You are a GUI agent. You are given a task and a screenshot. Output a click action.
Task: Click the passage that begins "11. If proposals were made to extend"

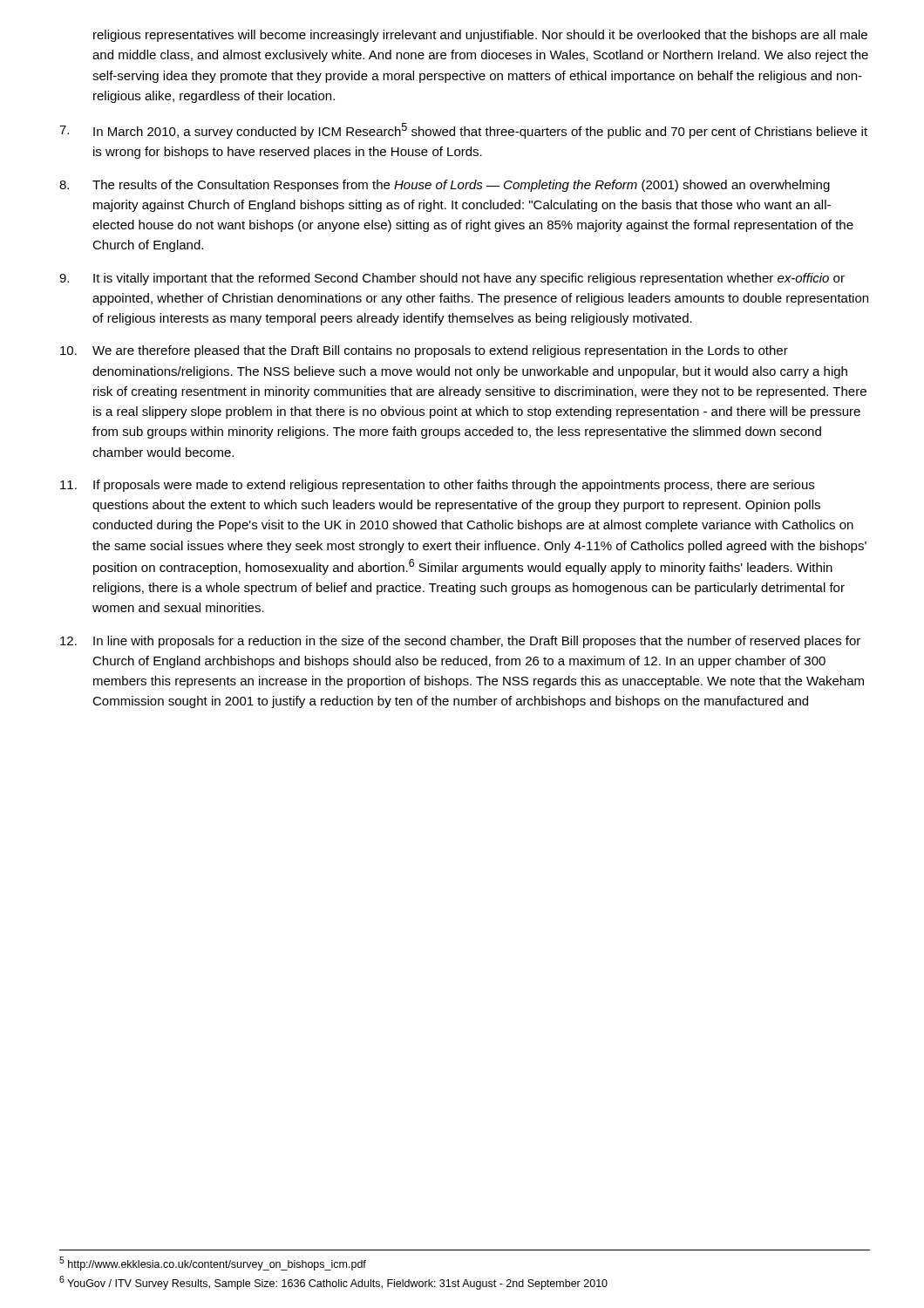(465, 546)
